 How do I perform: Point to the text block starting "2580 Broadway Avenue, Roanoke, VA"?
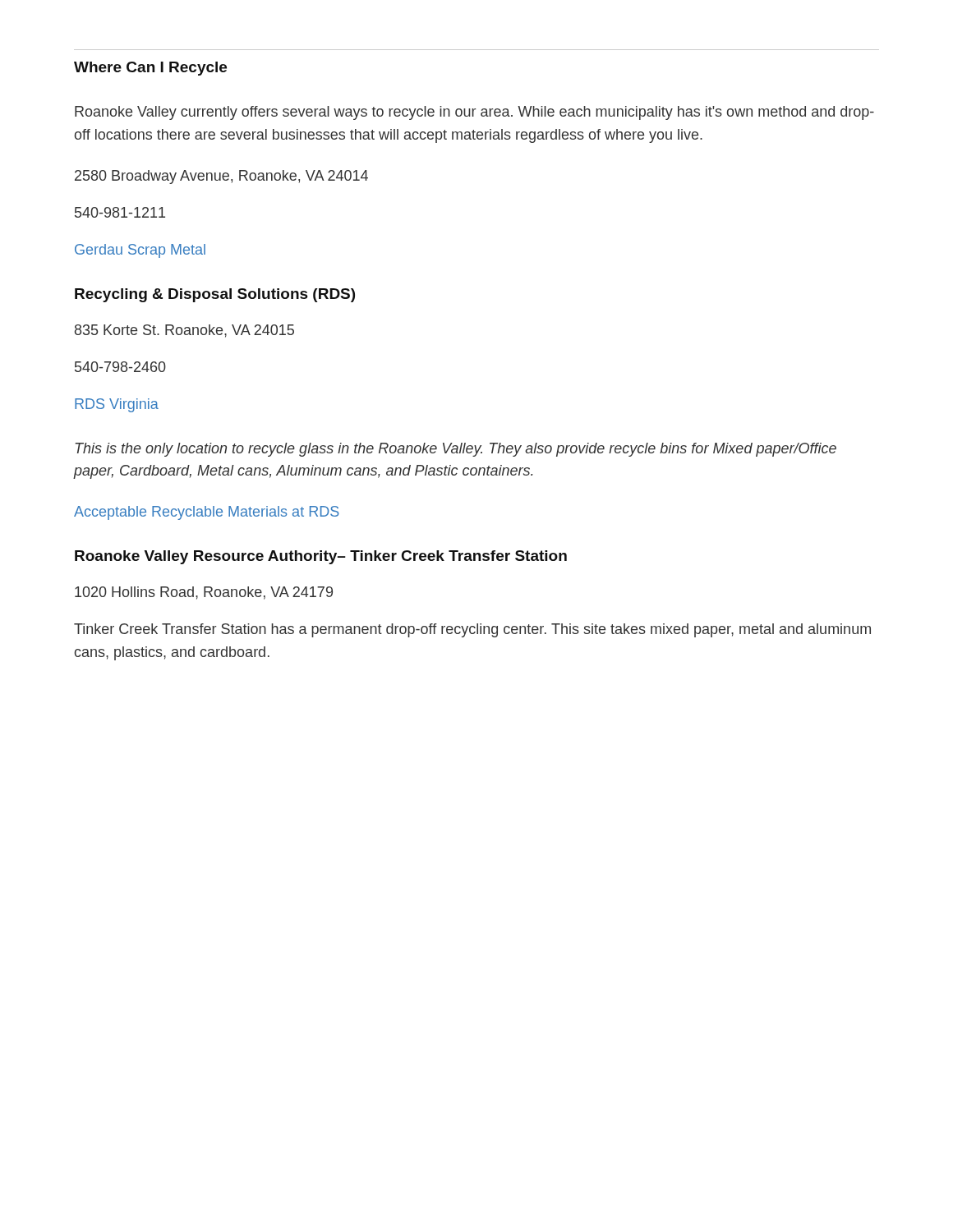click(x=221, y=176)
